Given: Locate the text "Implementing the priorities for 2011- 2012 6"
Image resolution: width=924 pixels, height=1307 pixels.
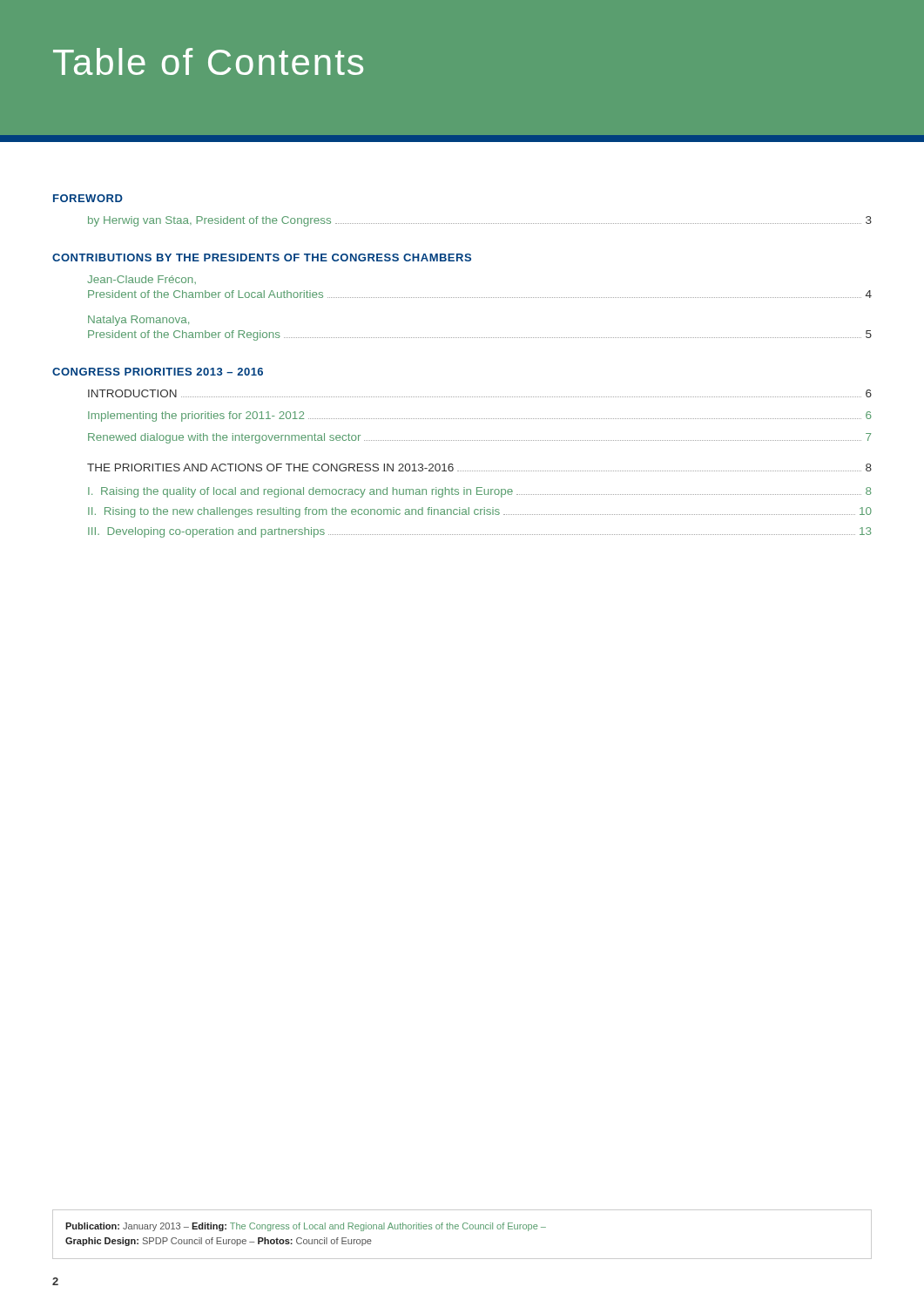Looking at the screenshot, I should [479, 415].
